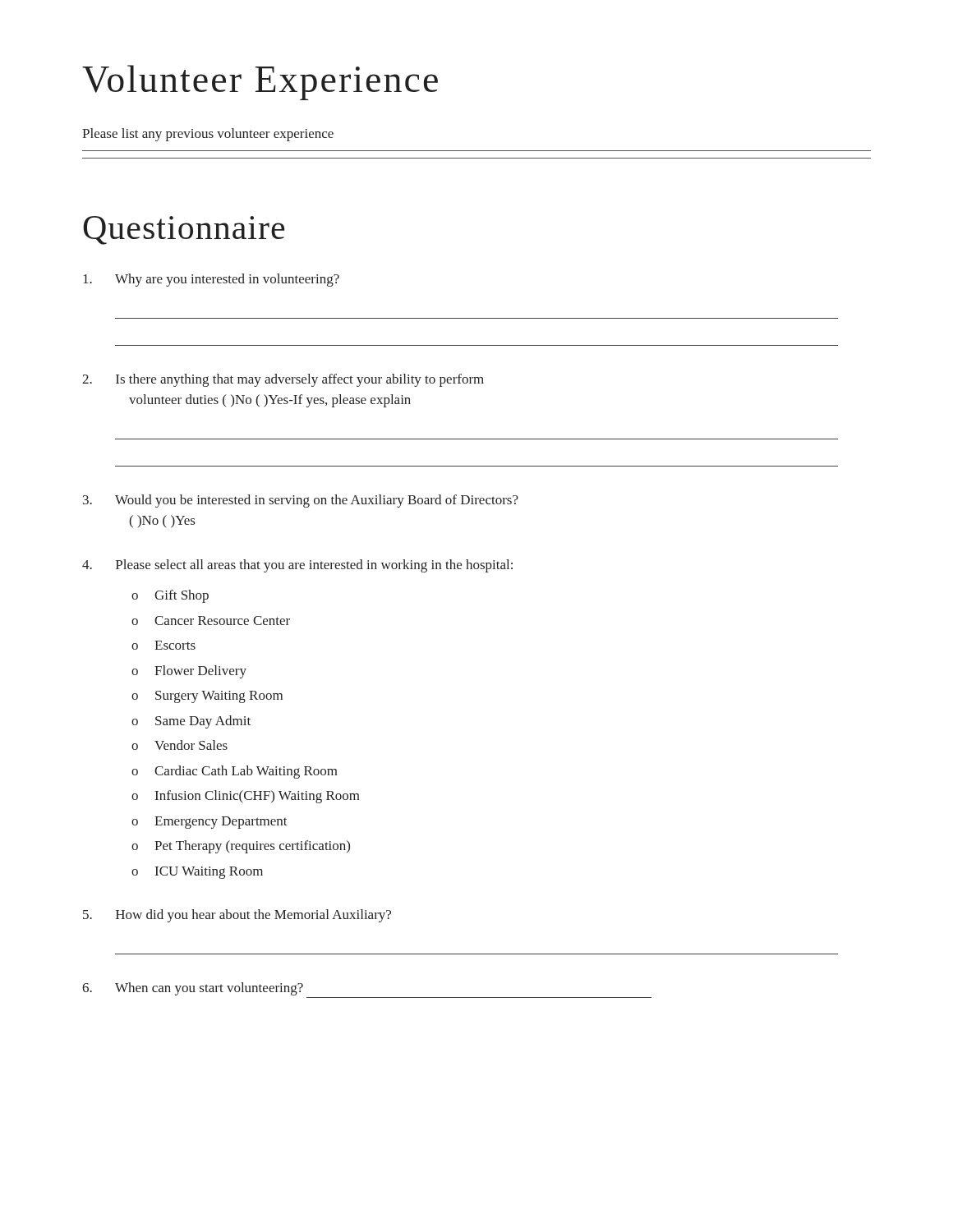
Task: Locate the element starting "3. Would you be"
Action: 476,510
